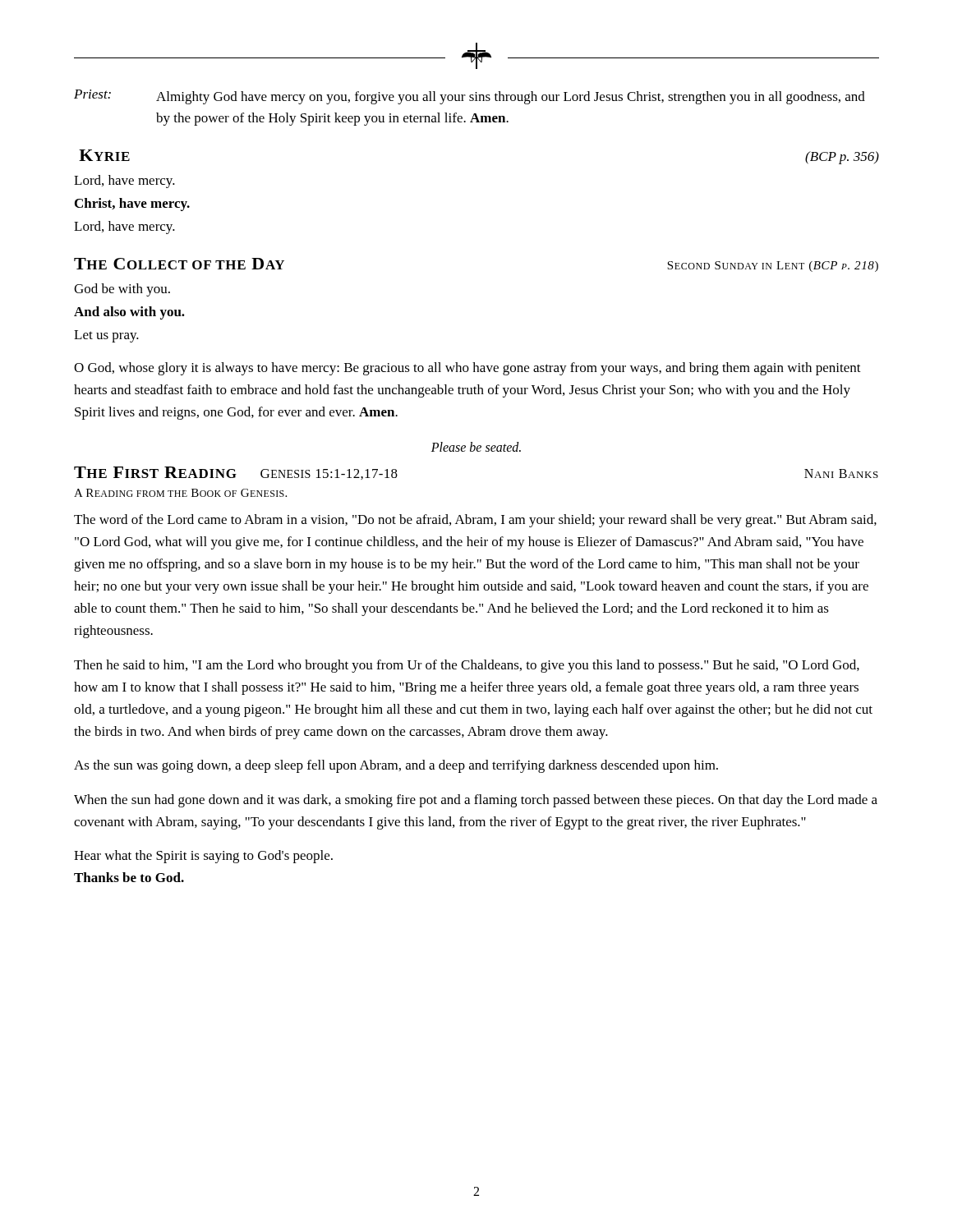Click on the illustration
The image size is (953, 1232).
(476, 58)
